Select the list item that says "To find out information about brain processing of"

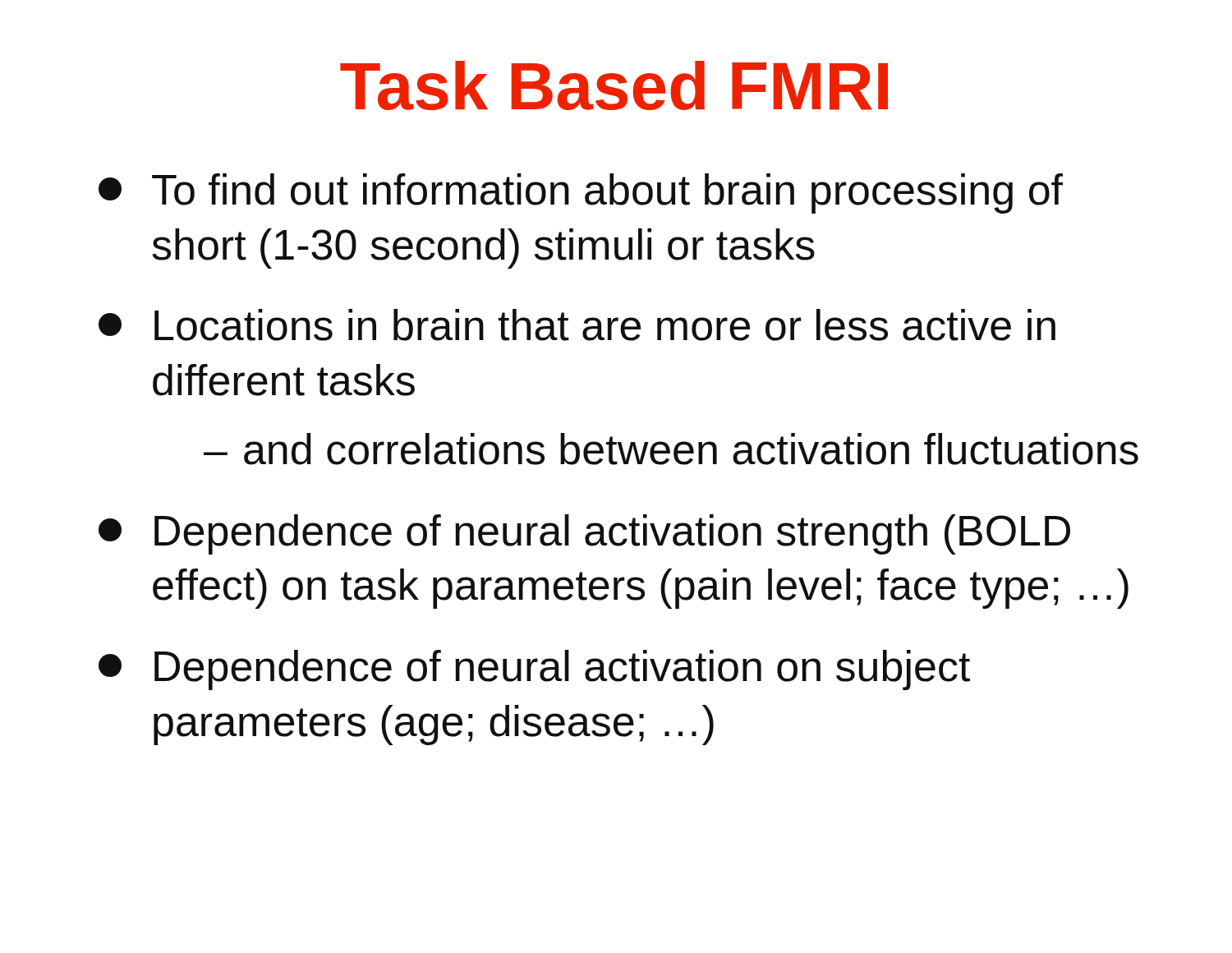point(632,218)
